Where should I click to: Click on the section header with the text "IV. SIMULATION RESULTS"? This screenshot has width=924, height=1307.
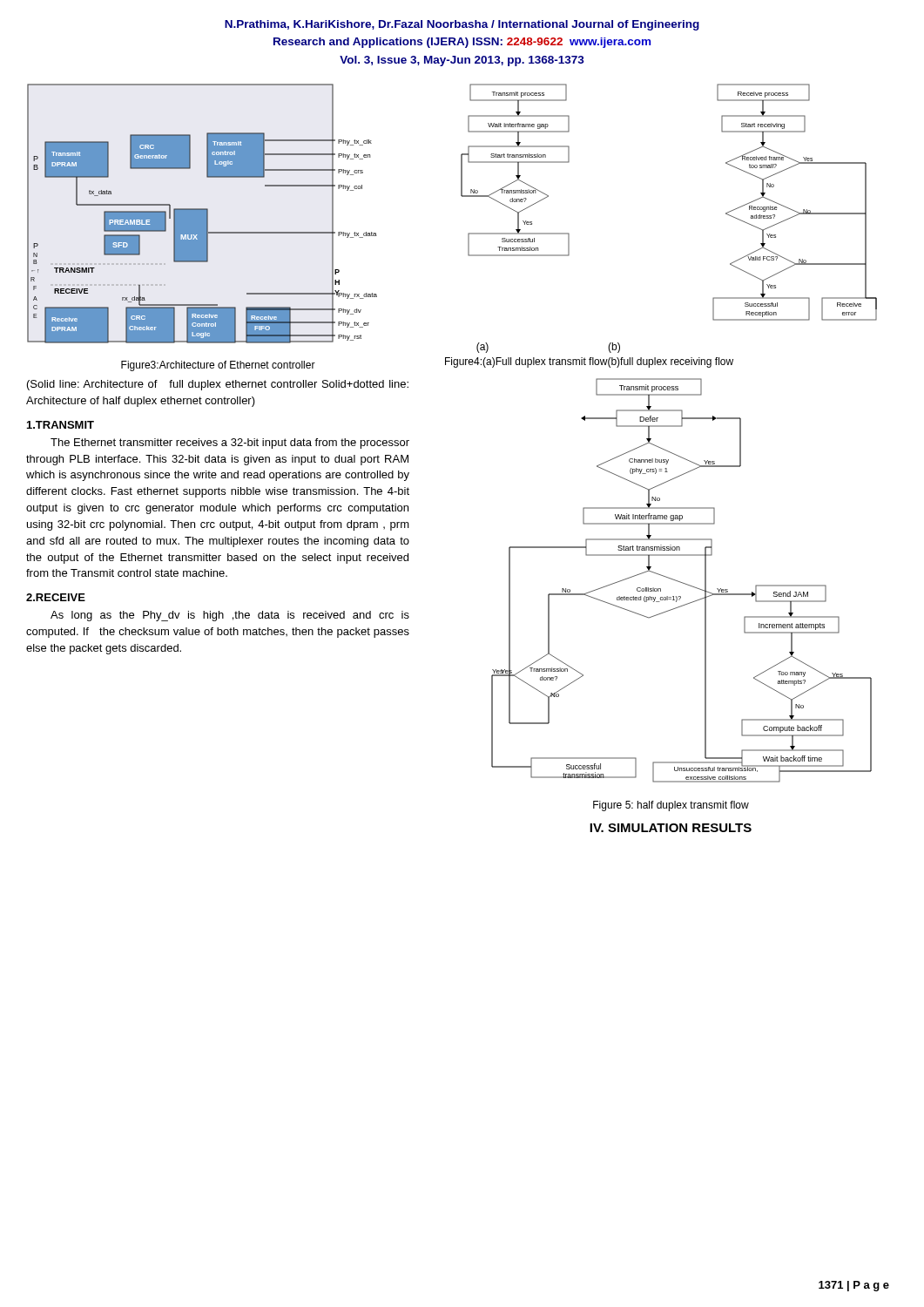671,827
